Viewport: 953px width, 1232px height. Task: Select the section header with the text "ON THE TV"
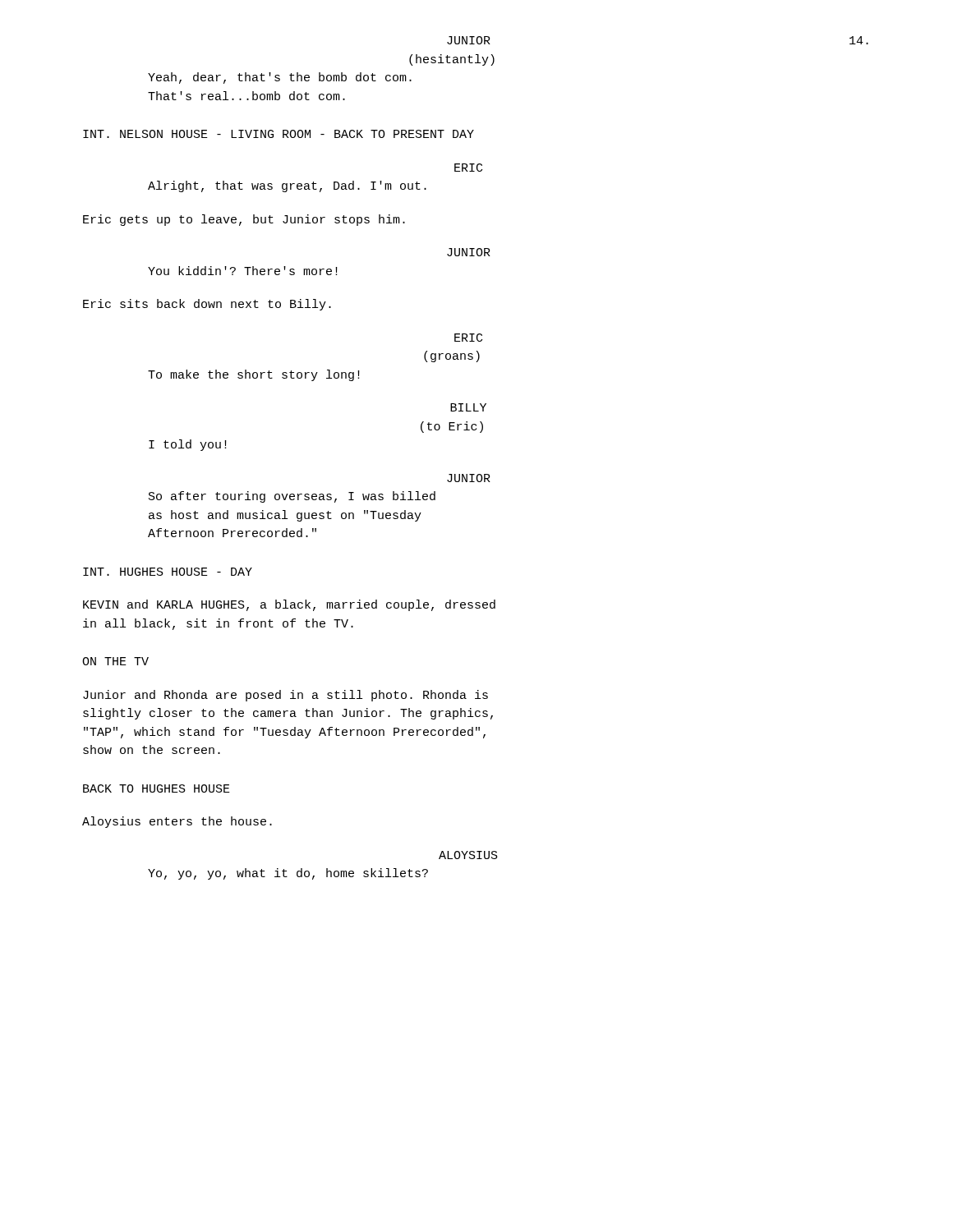pyautogui.click(x=115, y=661)
